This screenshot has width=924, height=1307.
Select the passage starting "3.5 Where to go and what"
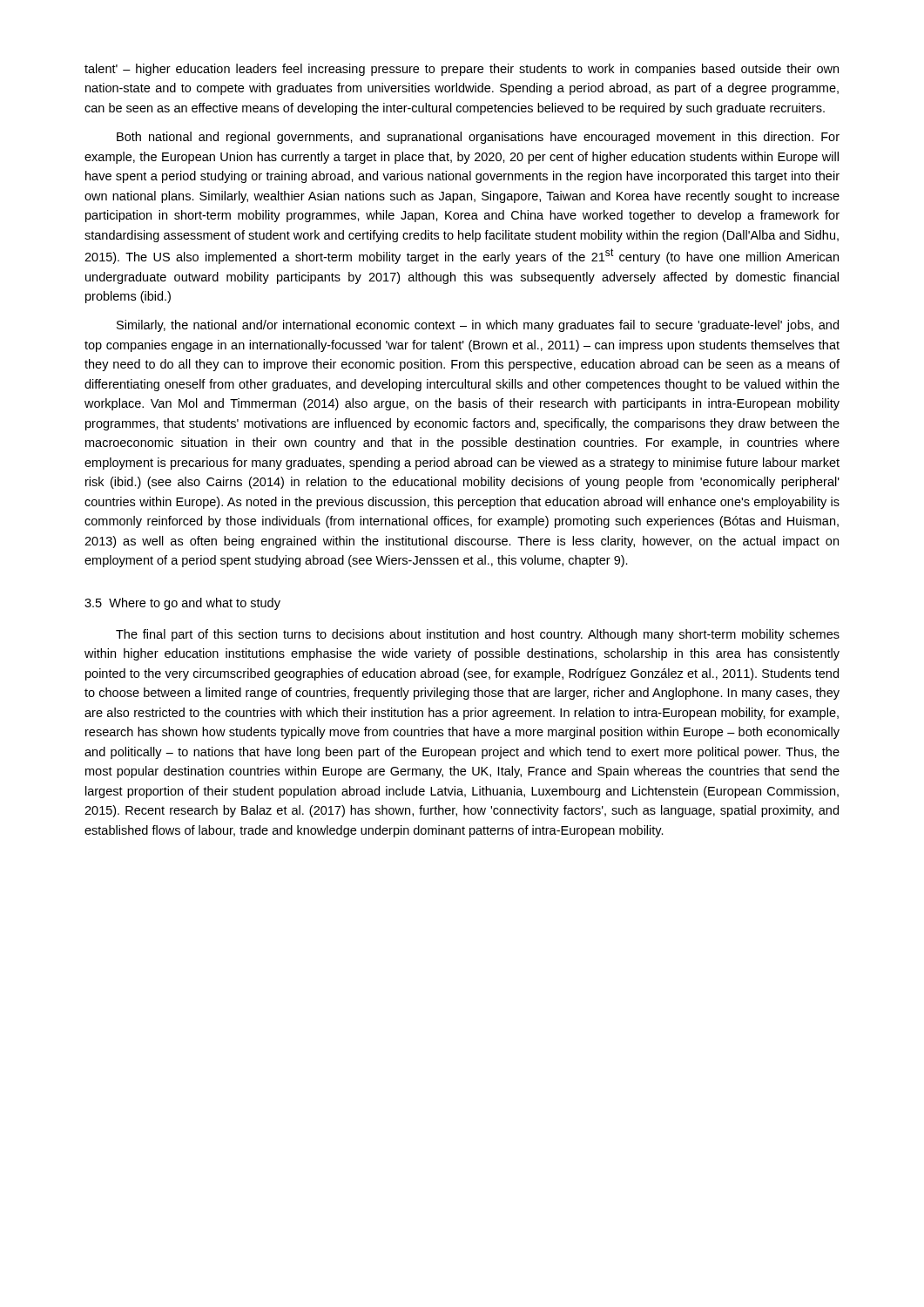(182, 604)
